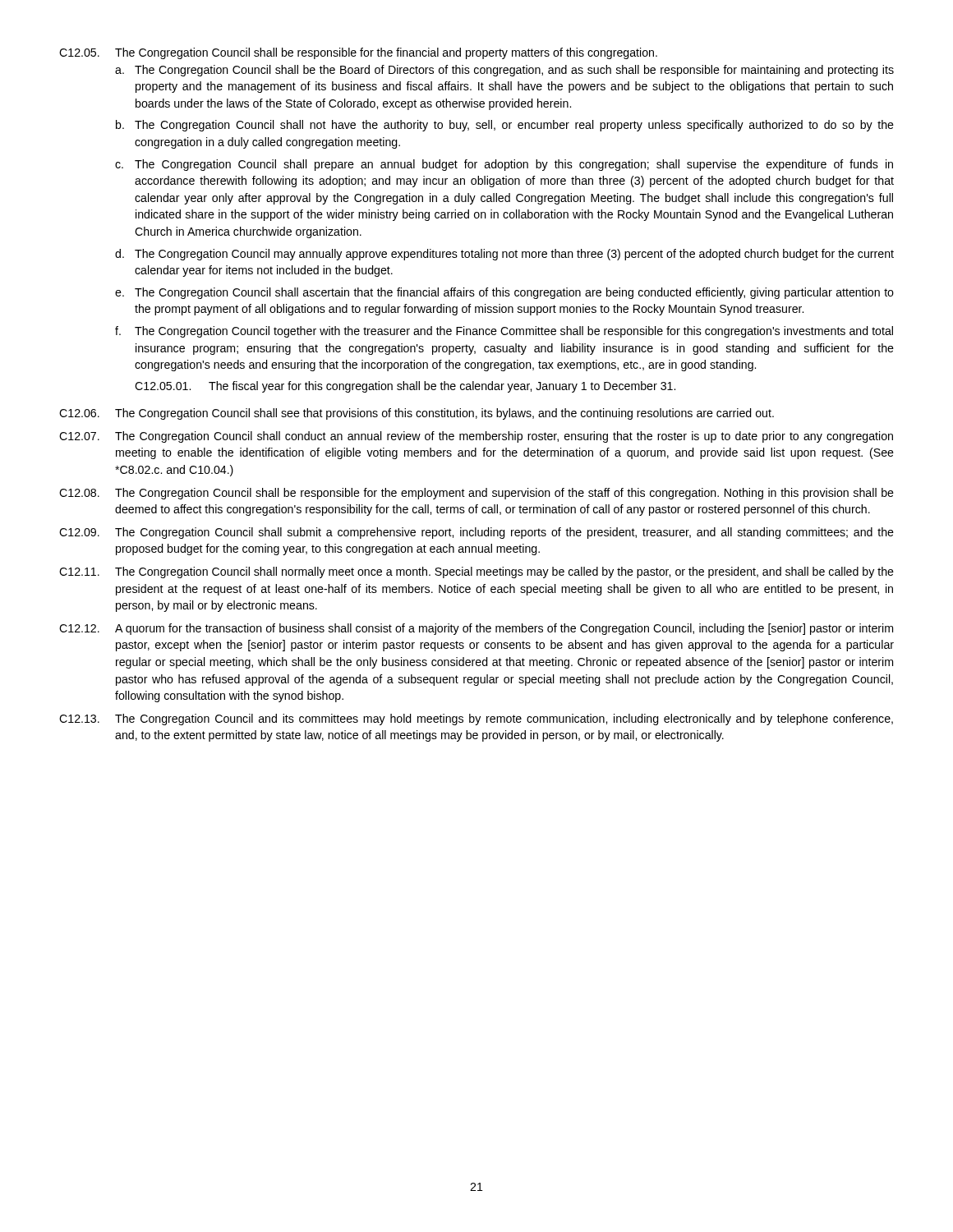The image size is (953, 1232).
Task: Click the passage that begins "C12.05. The Congregation"
Action: point(476,222)
